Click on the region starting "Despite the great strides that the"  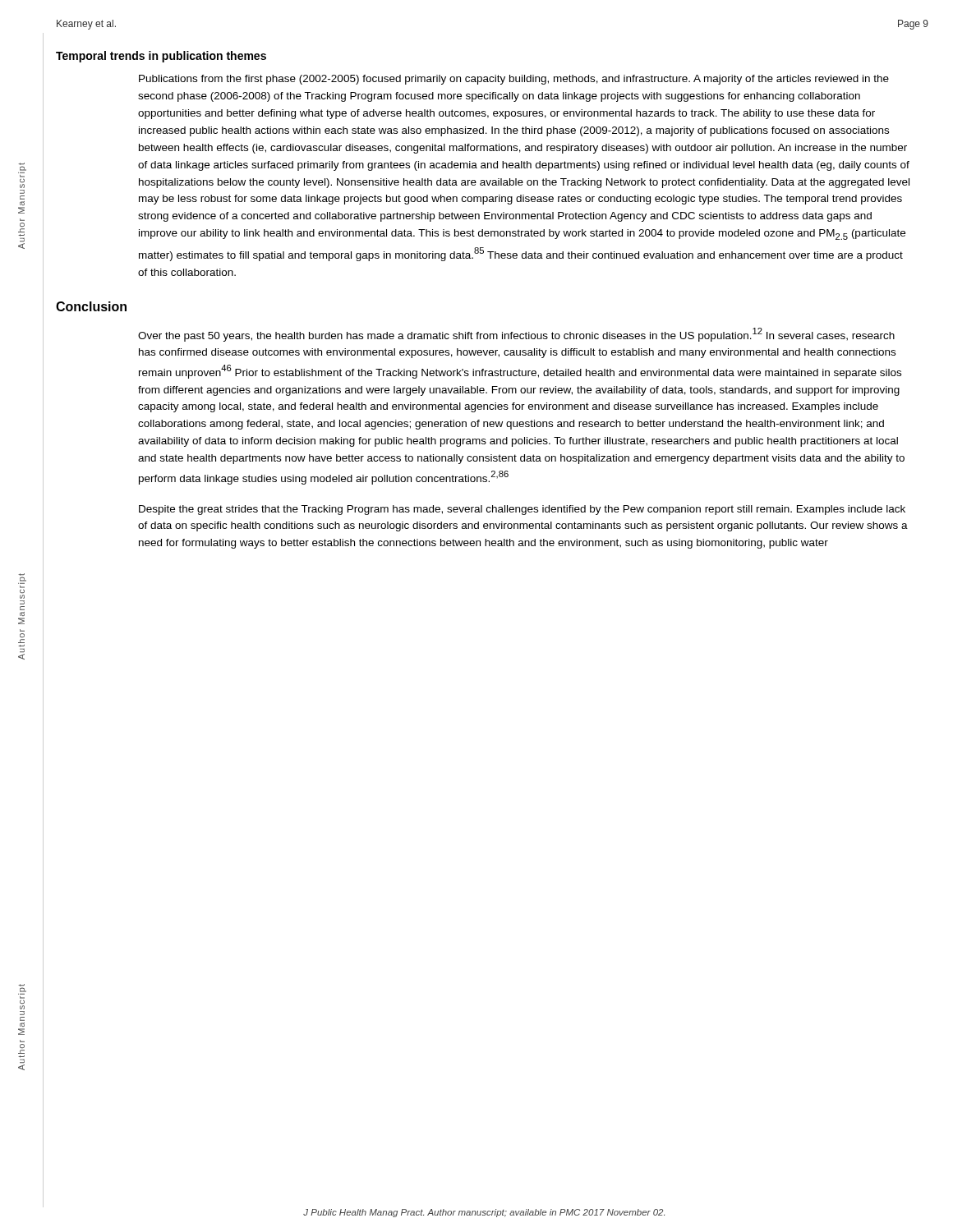pyautogui.click(x=523, y=526)
